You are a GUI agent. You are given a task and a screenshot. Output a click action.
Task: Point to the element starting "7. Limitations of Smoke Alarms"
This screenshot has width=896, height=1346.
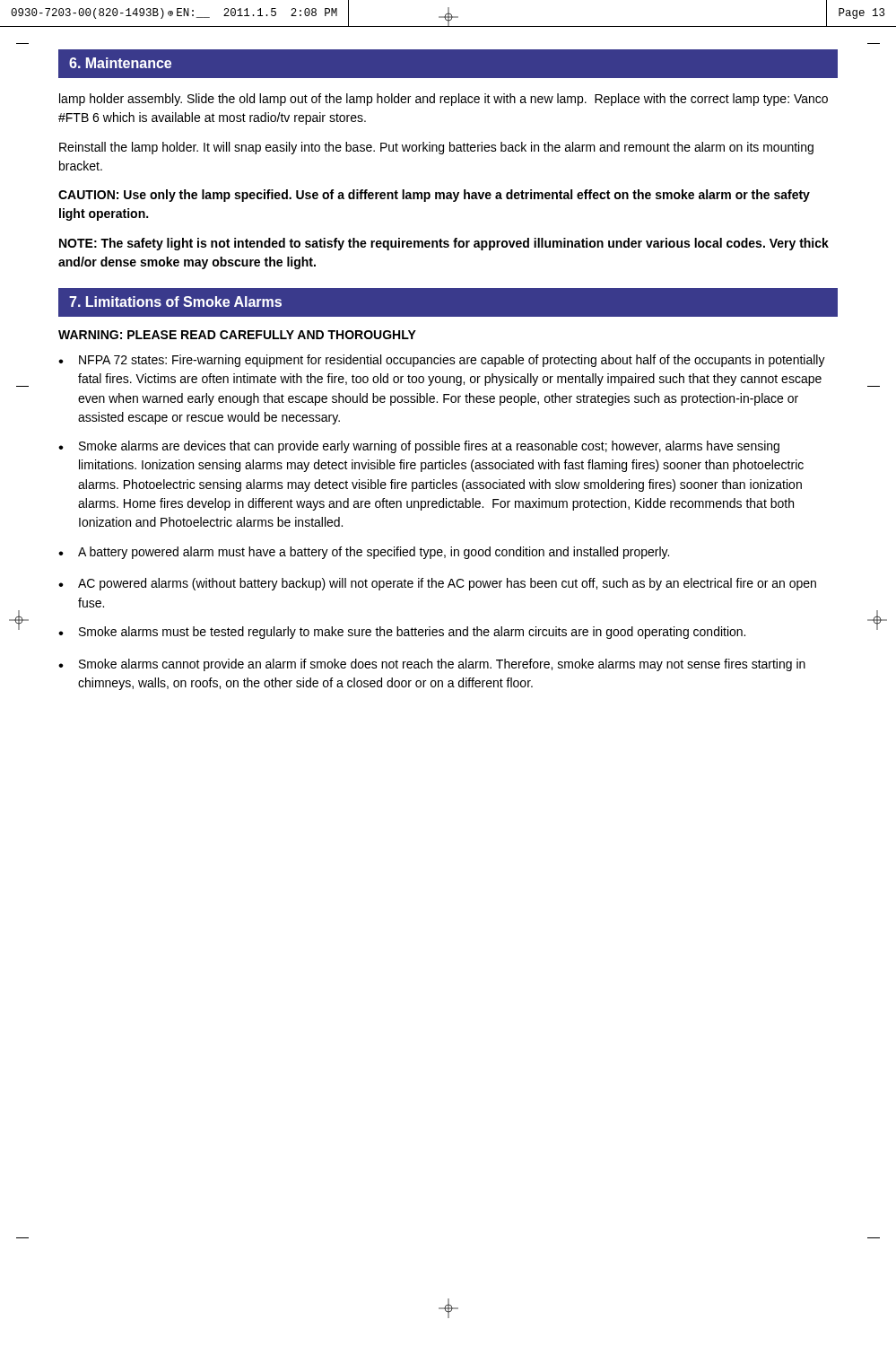pyautogui.click(x=176, y=302)
